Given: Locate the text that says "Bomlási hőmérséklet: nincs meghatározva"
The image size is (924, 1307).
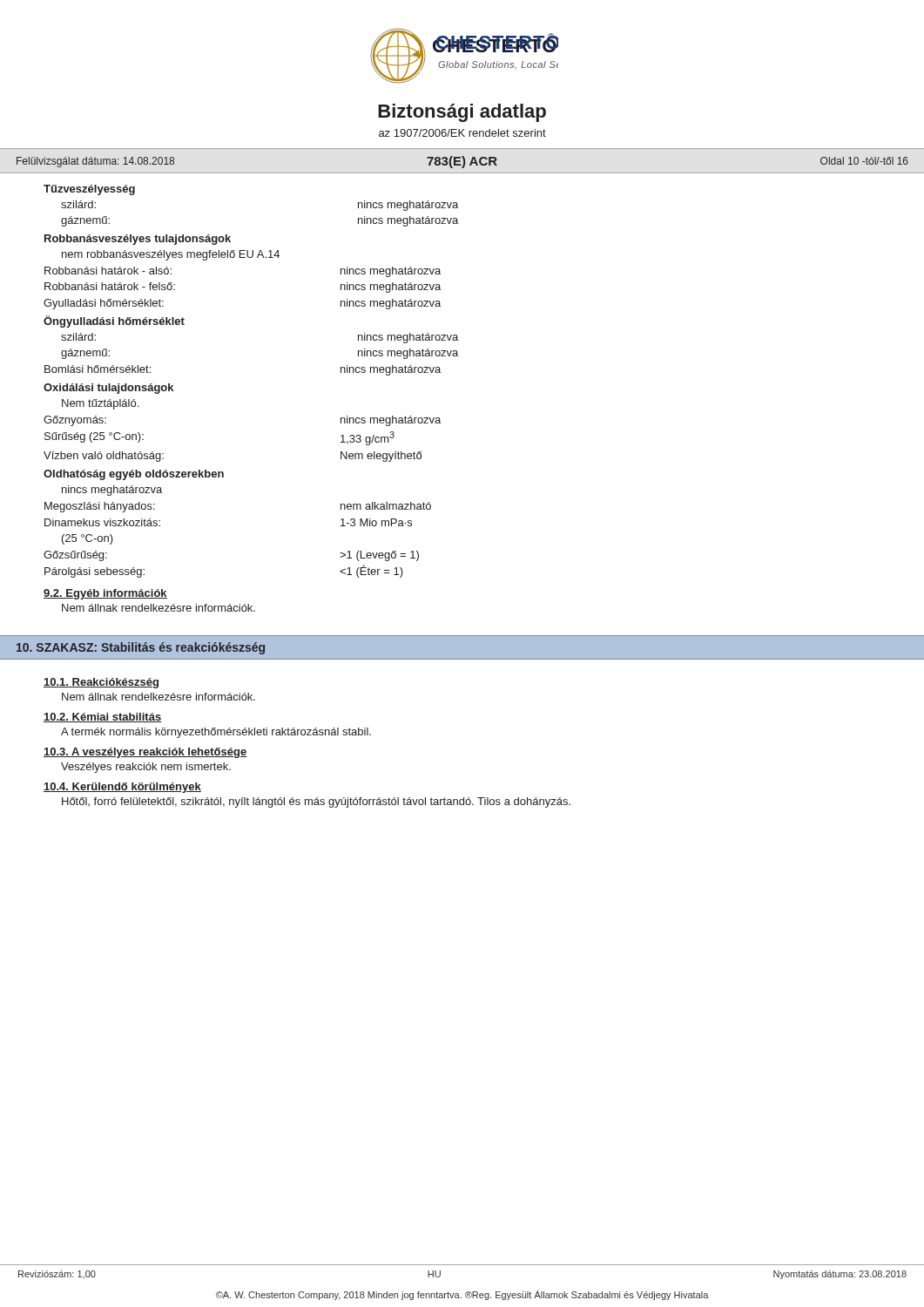Looking at the screenshot, I should pyautogui.click(x=95, y=372).
